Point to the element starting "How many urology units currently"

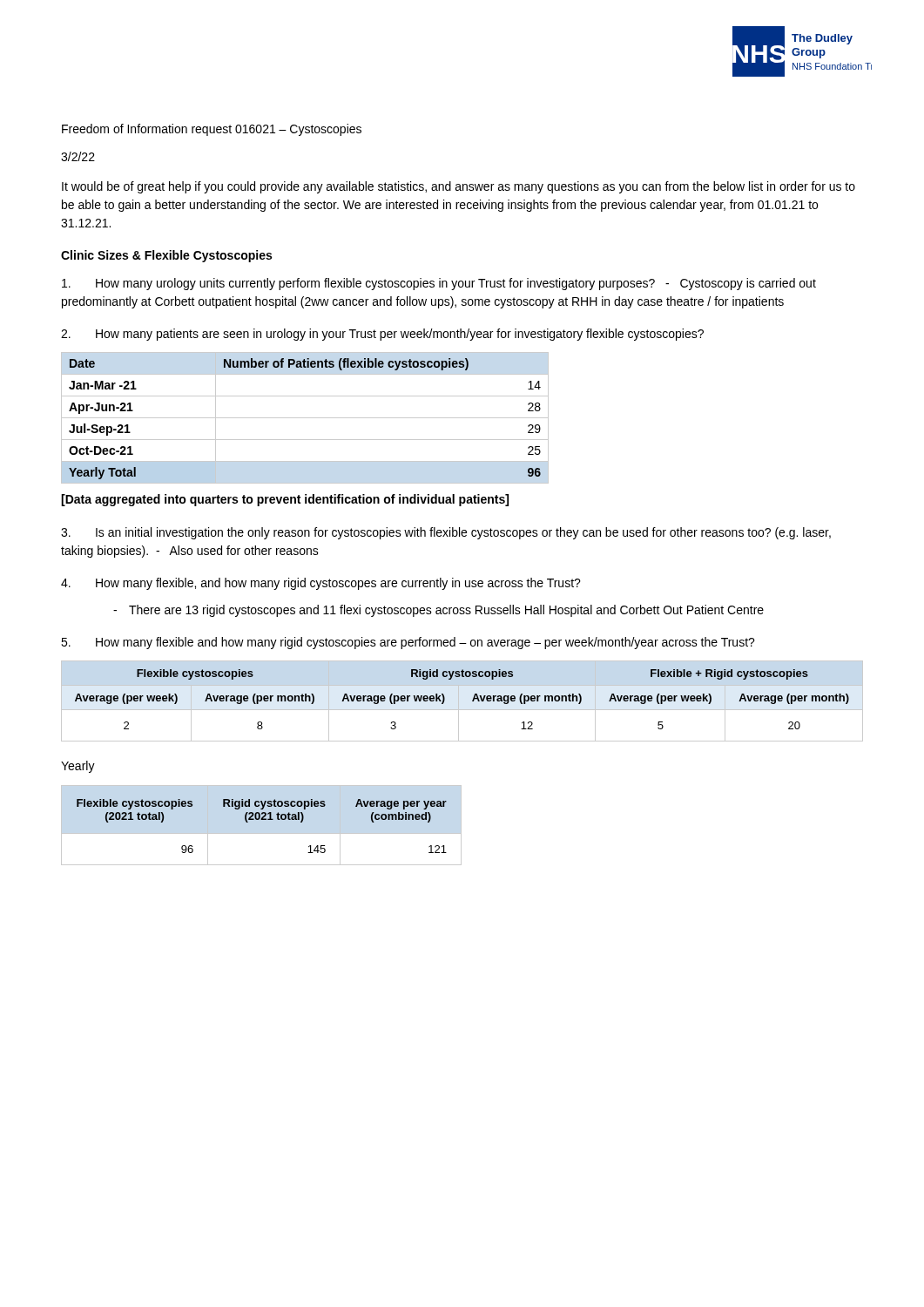click(x=438, y=292)
